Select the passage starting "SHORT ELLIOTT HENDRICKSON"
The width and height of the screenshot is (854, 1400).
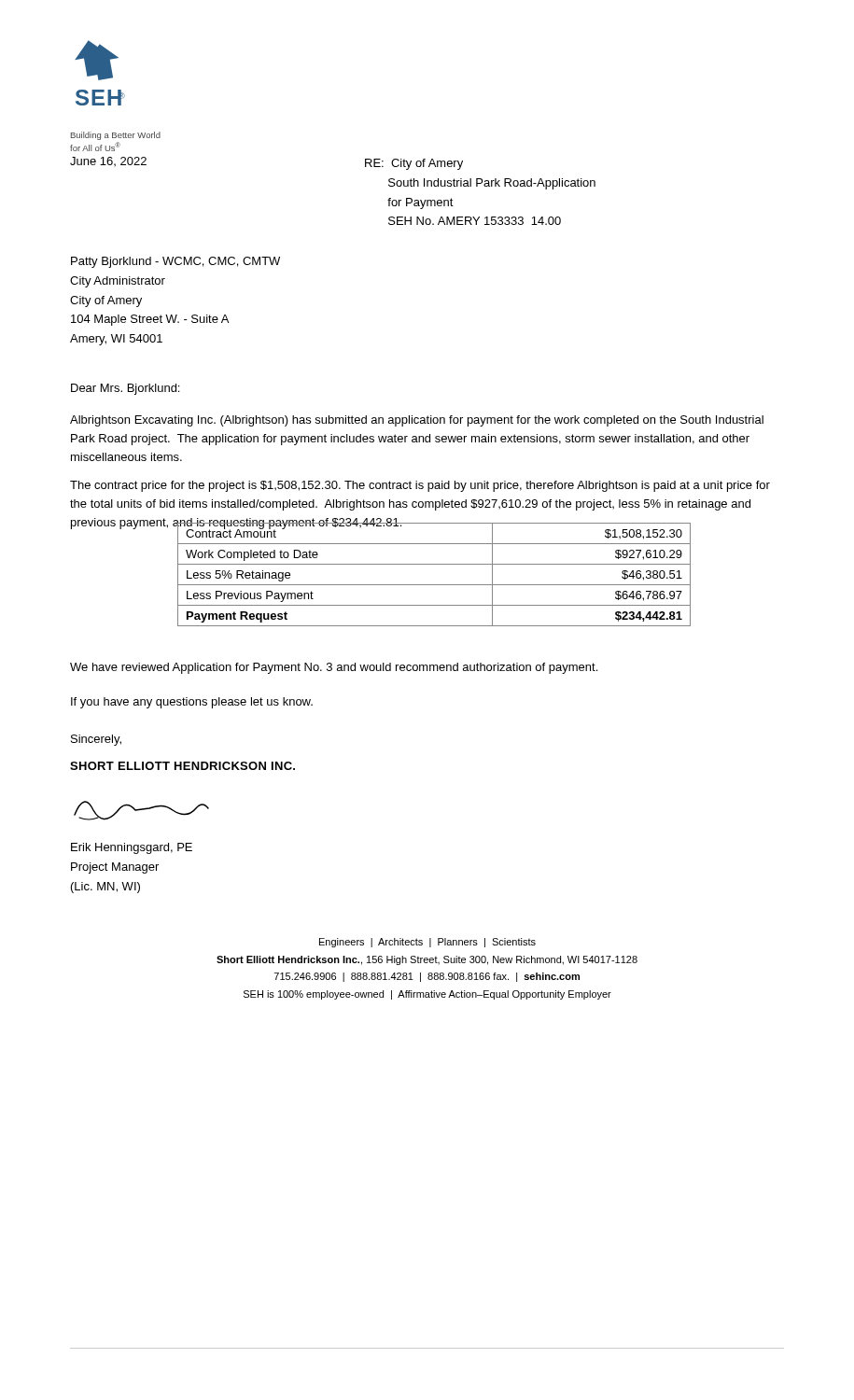click(183, 766)
